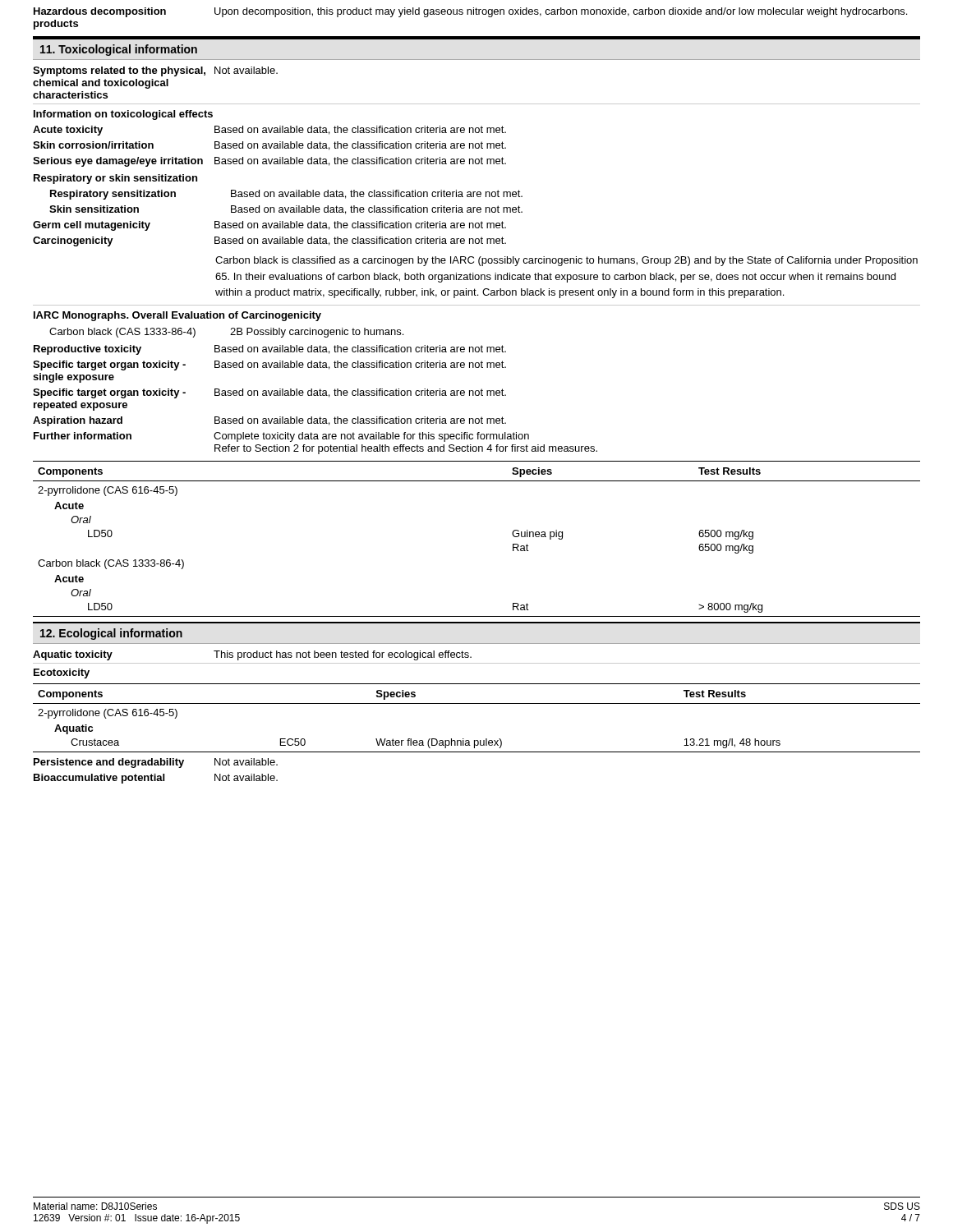The width and height of the screenshot is (953, 1232).
Task: Select the block starting "Specific target organ toxicity - single exposure"
Action: coord(476,370)
